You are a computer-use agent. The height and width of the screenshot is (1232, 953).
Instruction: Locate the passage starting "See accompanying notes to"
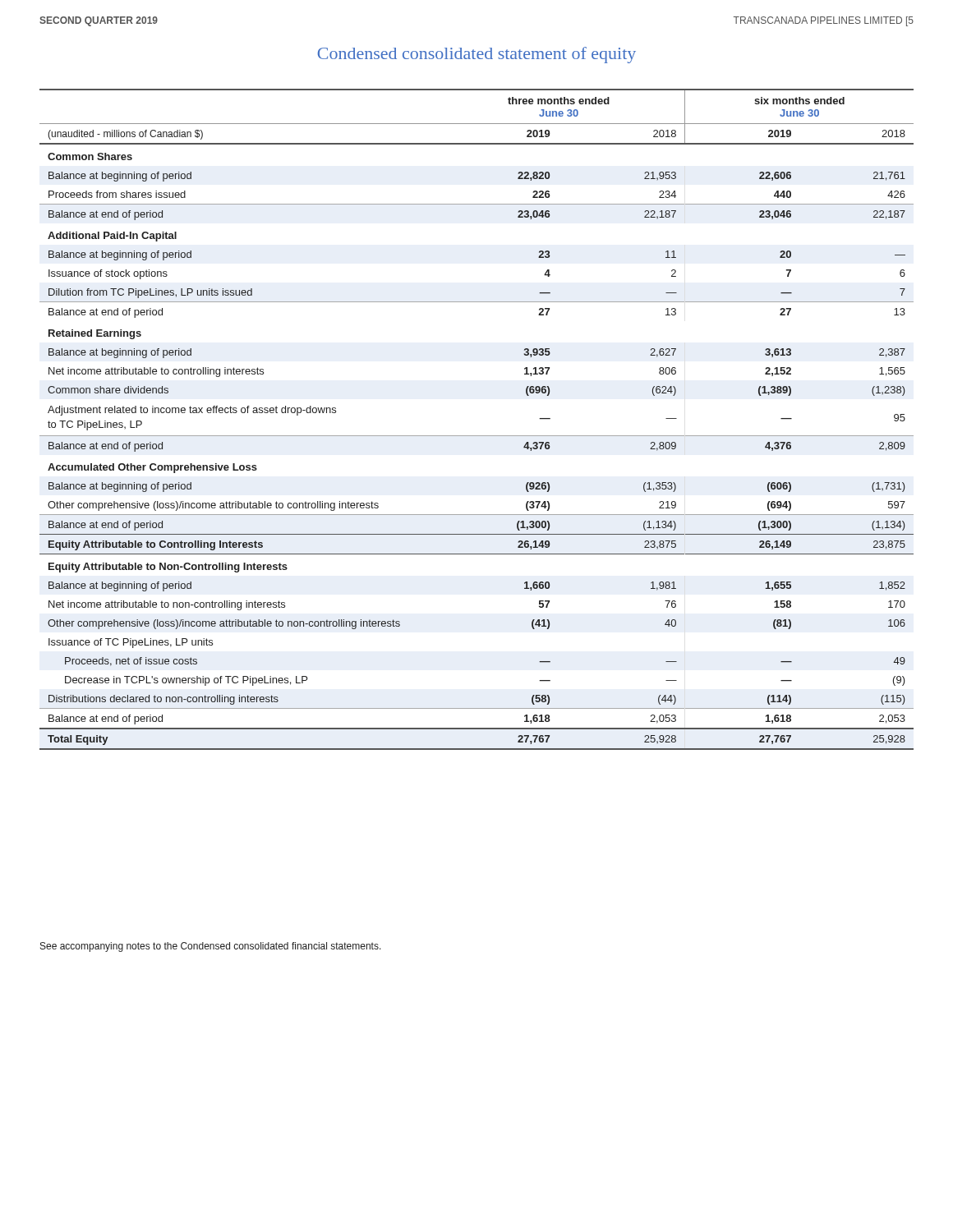click(x=210, y=946)
